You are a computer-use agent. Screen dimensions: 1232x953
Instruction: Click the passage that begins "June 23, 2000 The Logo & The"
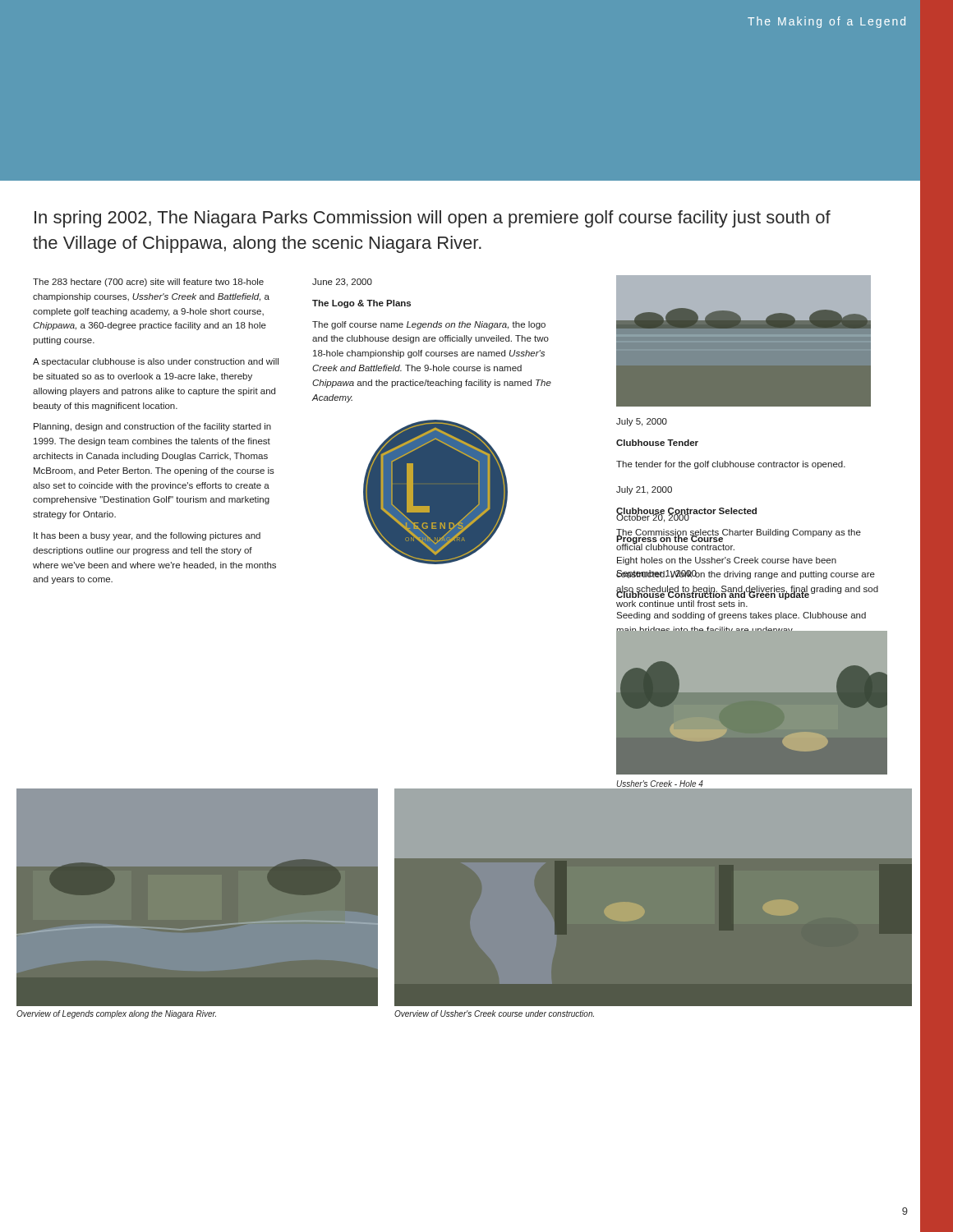pyautogui.click(x=435, y=340)
